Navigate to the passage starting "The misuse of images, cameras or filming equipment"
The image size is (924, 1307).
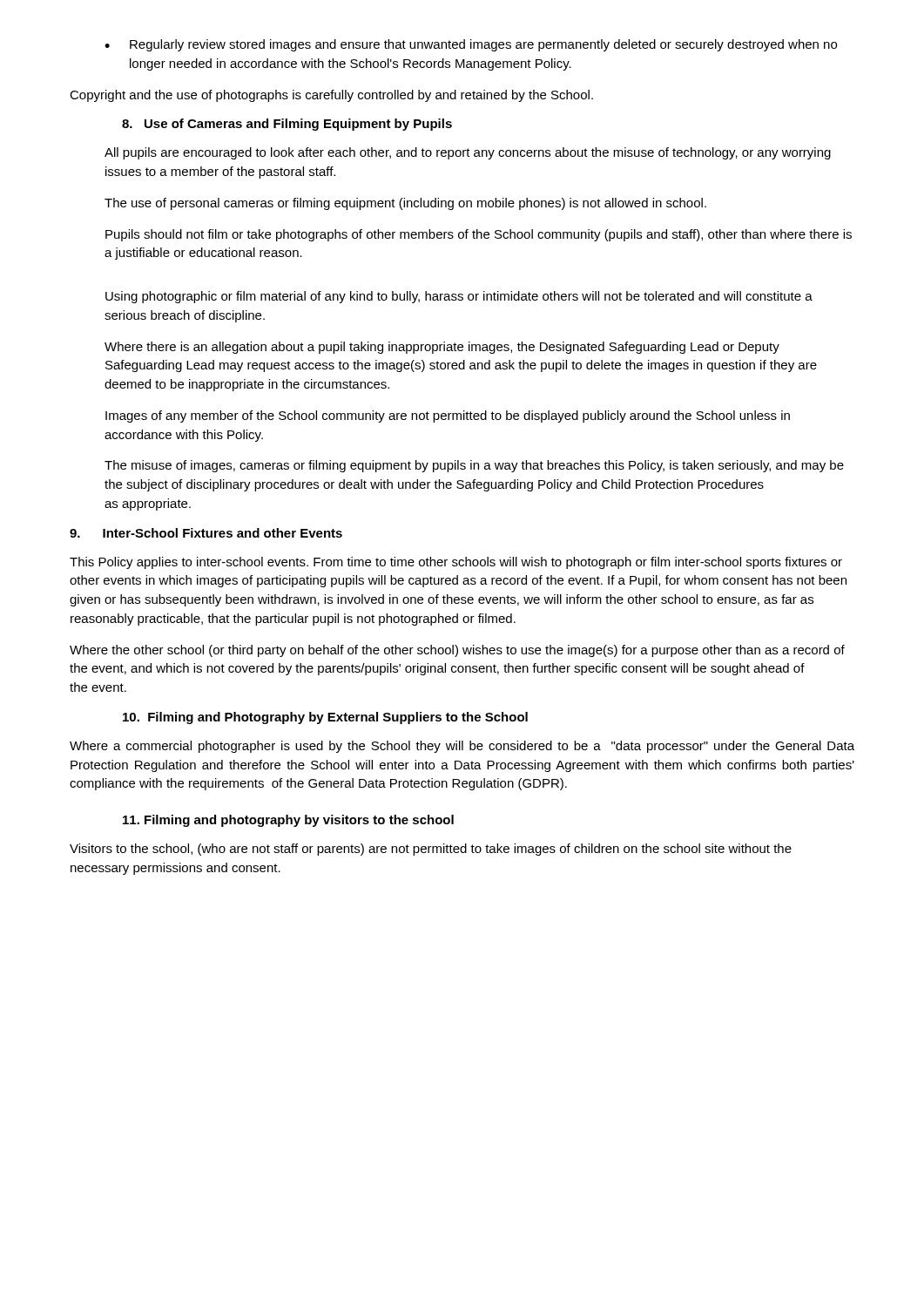[x=474, y=484]
